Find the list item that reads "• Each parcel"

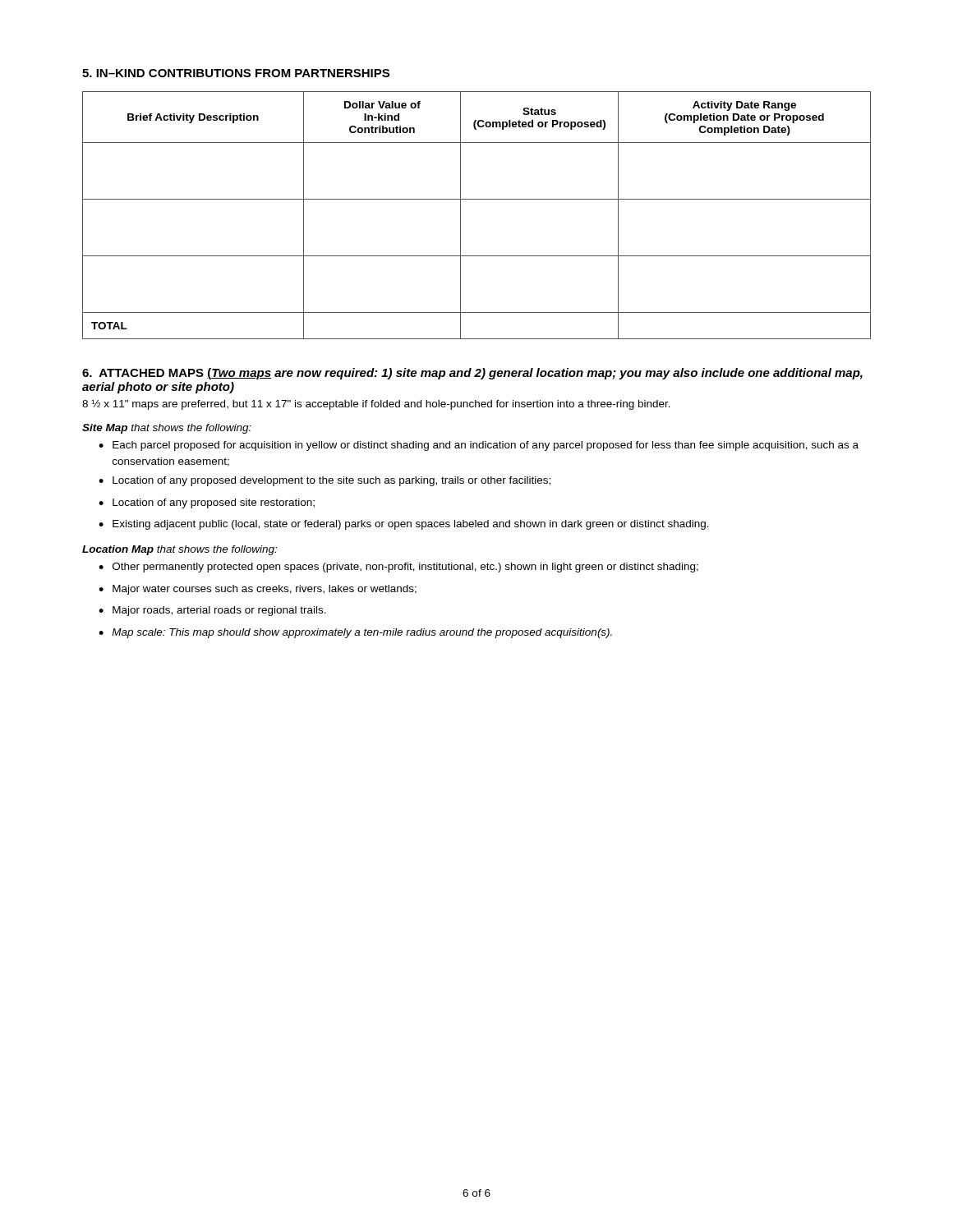point(485,453)
